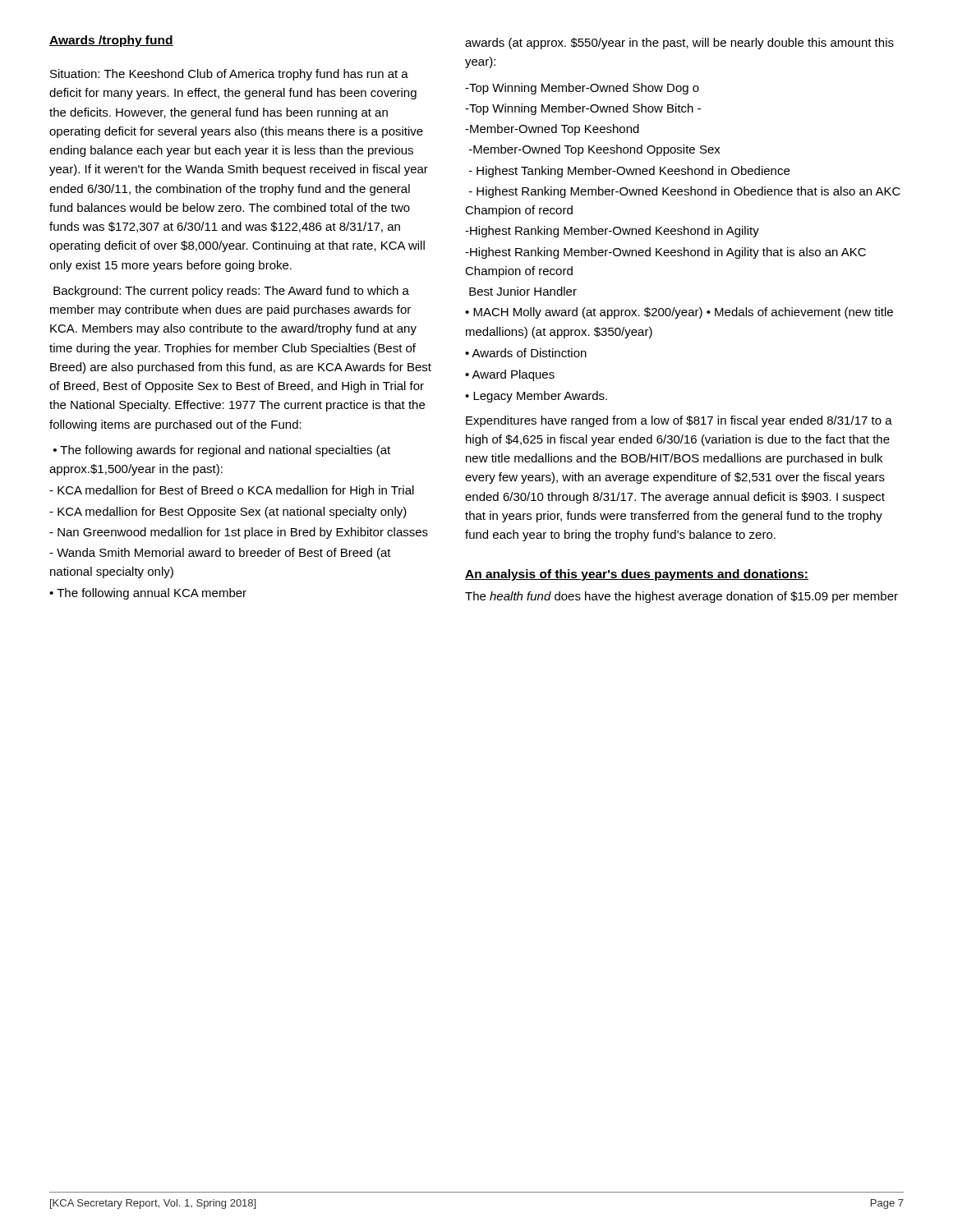Select the block starting "• Award Plaques"

(510, 374)
